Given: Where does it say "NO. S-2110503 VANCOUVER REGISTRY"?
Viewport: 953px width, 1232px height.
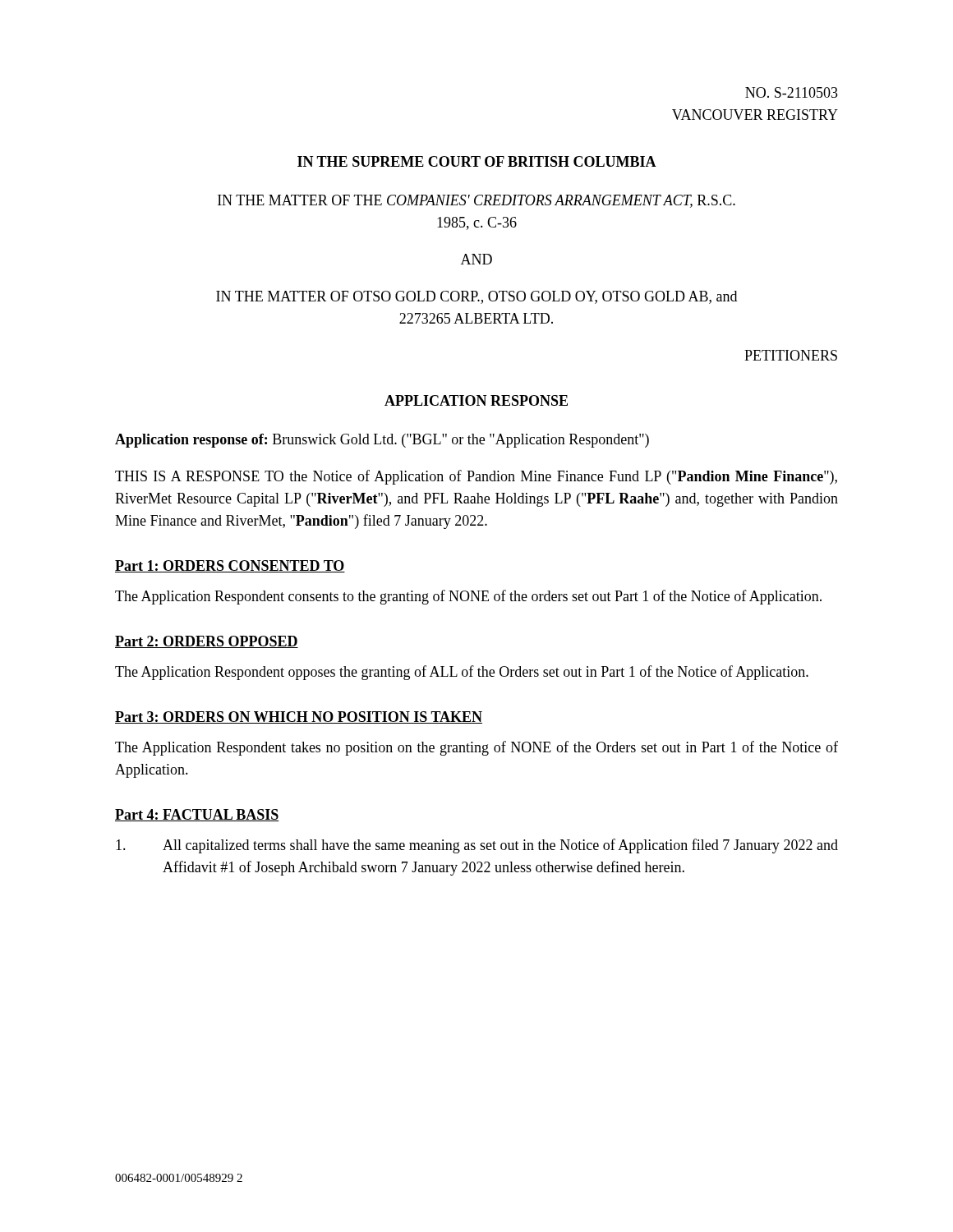Looking at the screenshot, I should 755,104.
